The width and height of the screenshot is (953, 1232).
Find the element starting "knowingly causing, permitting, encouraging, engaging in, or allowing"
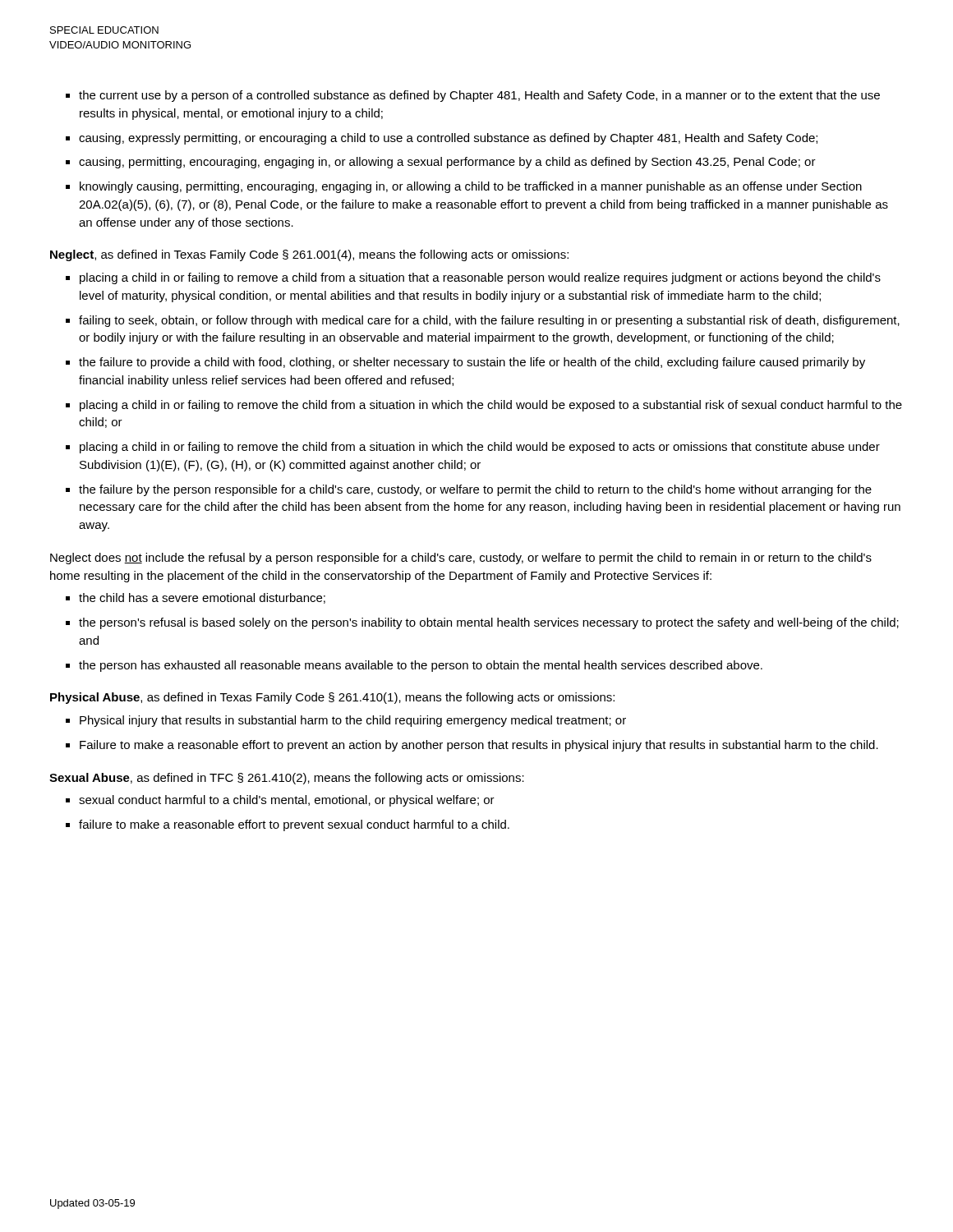tap(484, 204)
